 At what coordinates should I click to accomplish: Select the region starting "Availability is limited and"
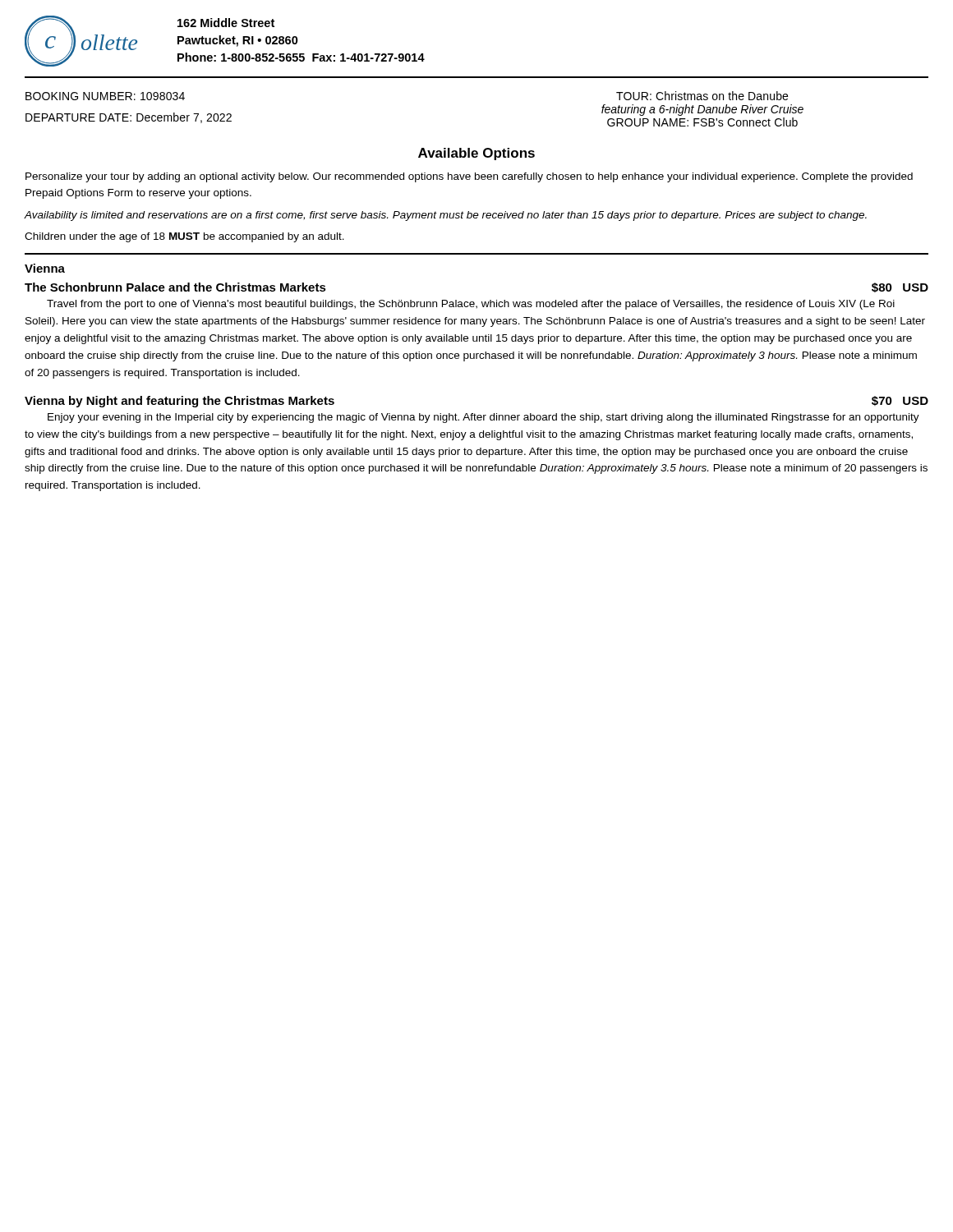446,214
